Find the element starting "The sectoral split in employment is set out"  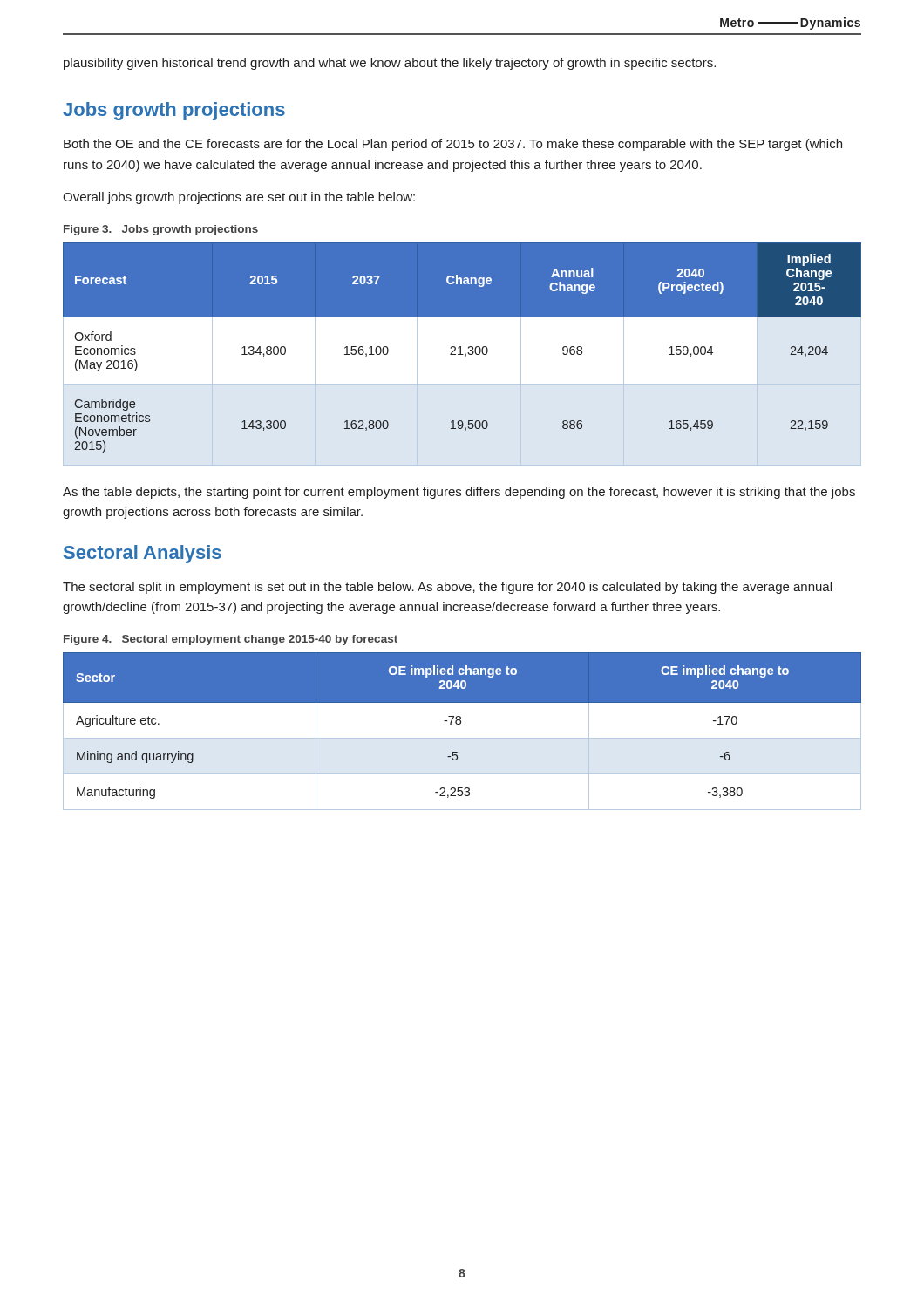(448, 596)
